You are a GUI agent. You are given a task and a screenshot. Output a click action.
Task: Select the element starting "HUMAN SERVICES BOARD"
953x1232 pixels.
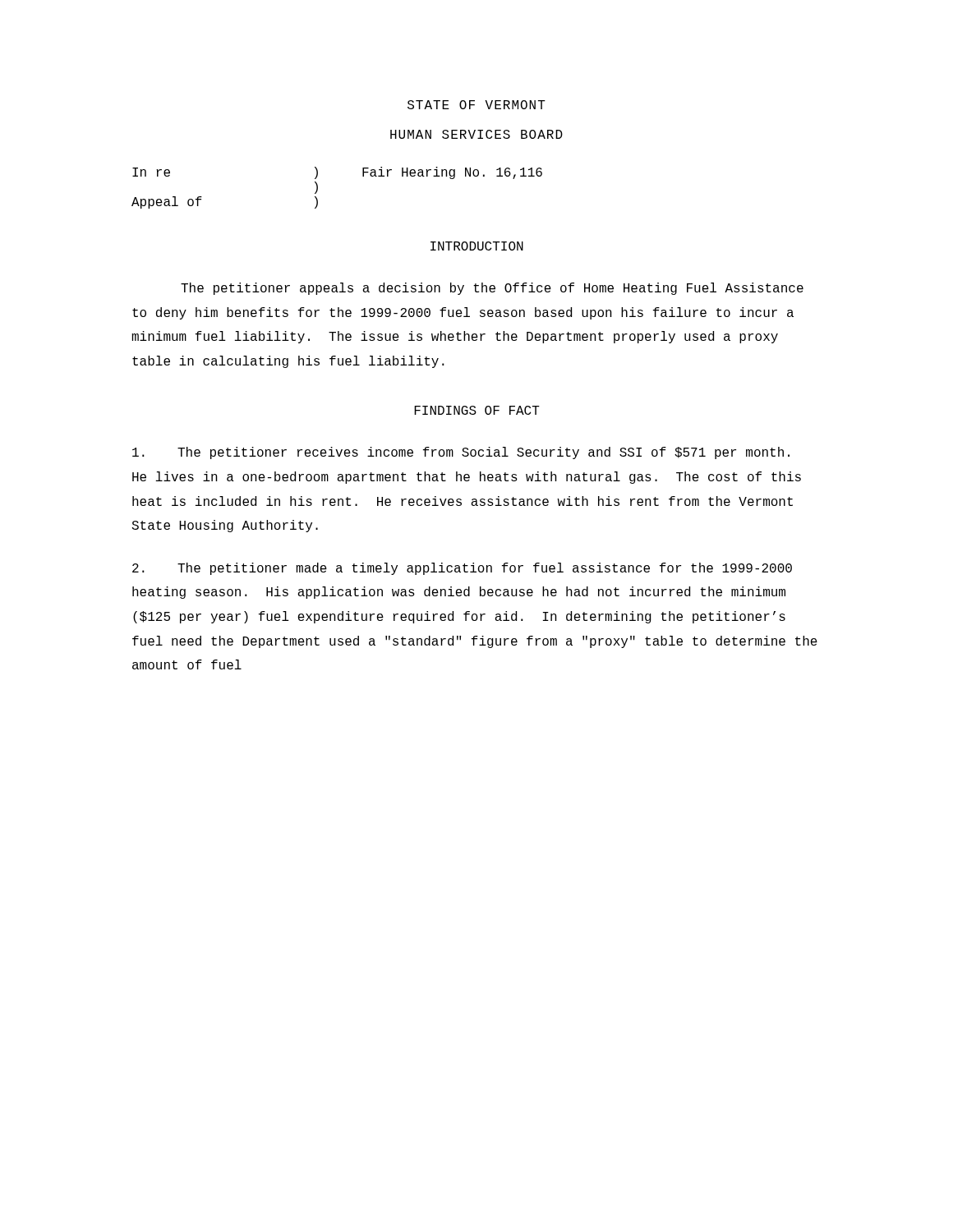[x=476, y=136]
